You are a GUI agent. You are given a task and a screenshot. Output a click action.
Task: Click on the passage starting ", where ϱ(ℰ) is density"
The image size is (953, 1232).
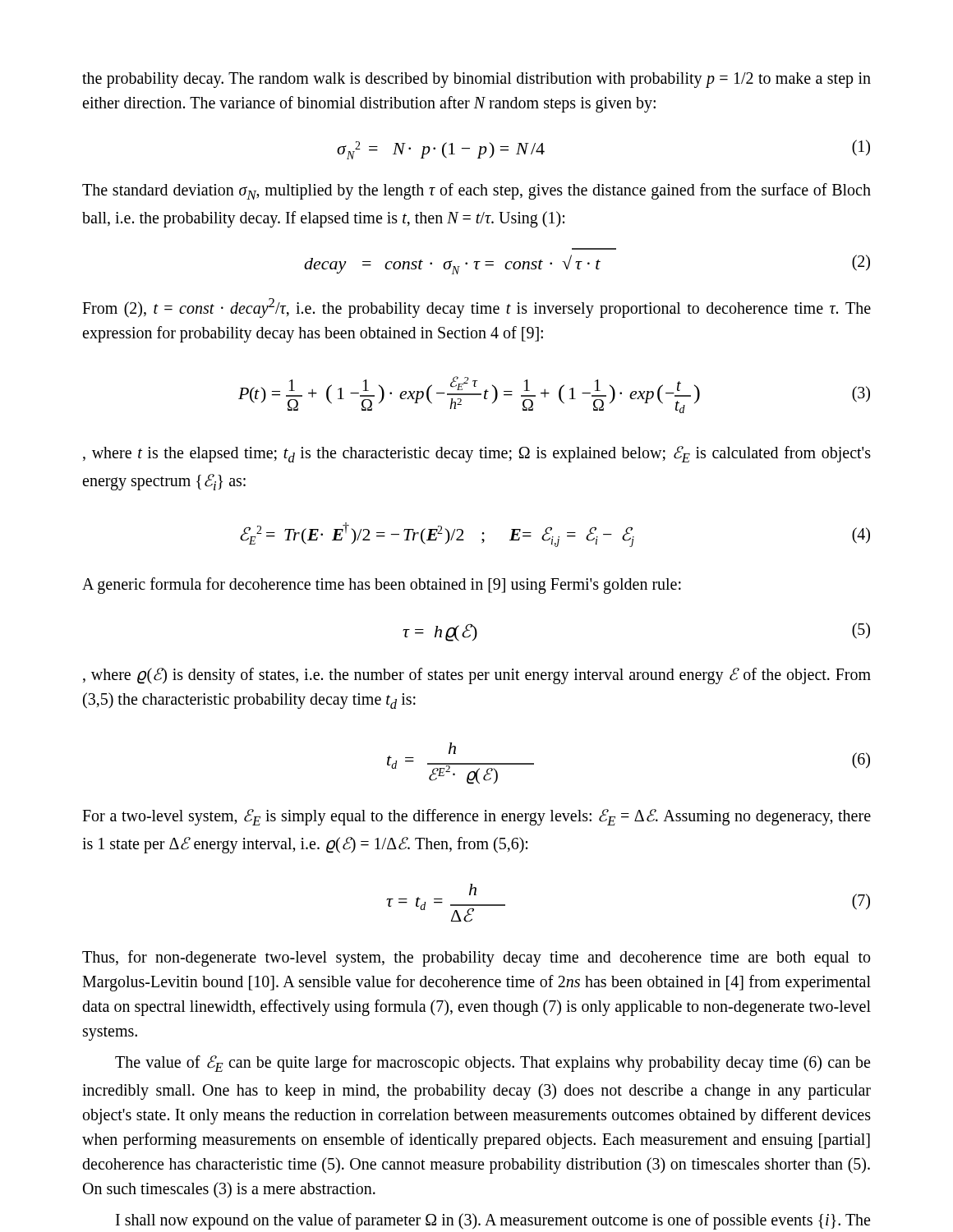tap(476, 688)
